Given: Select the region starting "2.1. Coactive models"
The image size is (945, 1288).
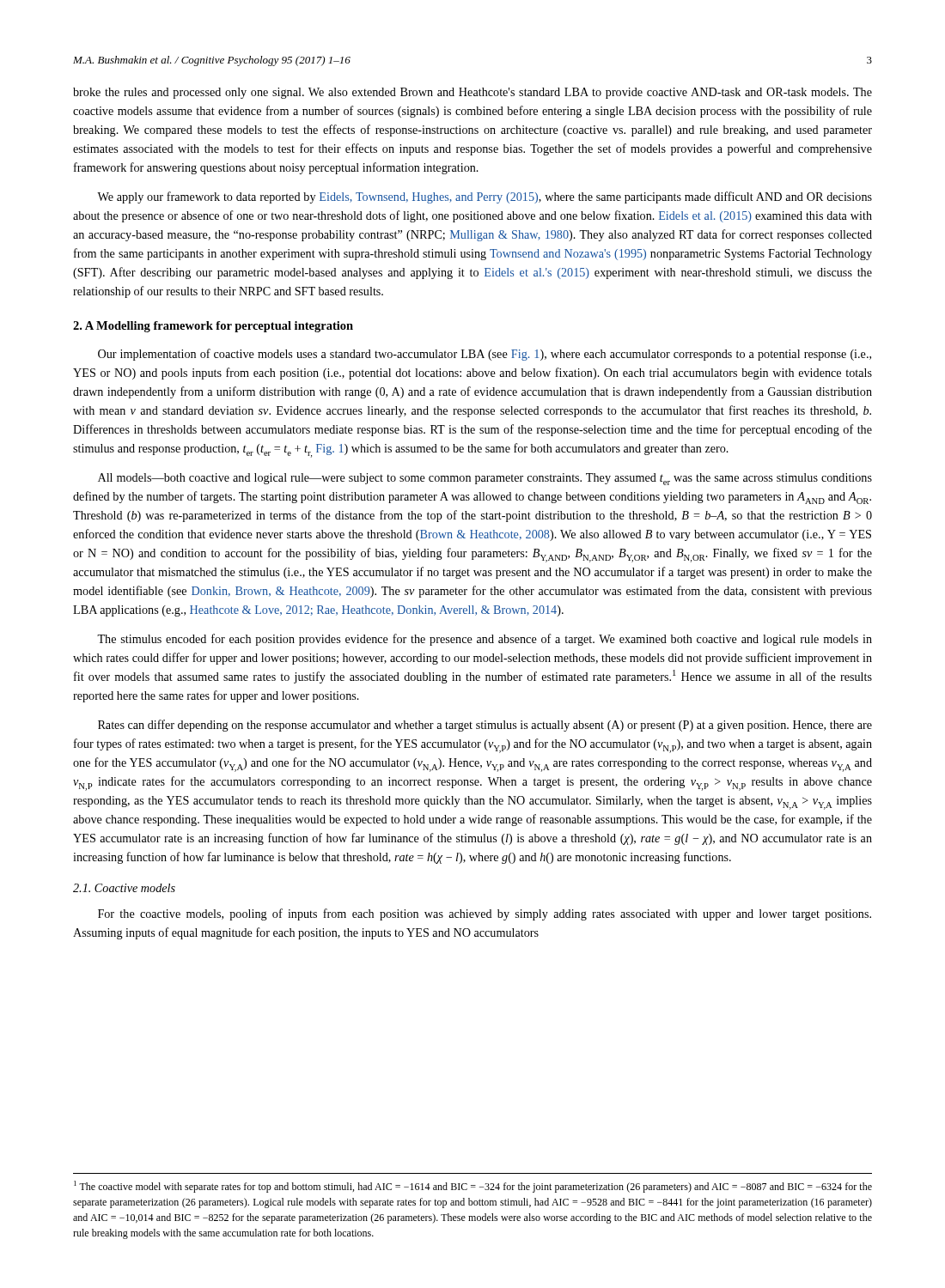Looking at the screenshot, I should click(x=124, y=887).
